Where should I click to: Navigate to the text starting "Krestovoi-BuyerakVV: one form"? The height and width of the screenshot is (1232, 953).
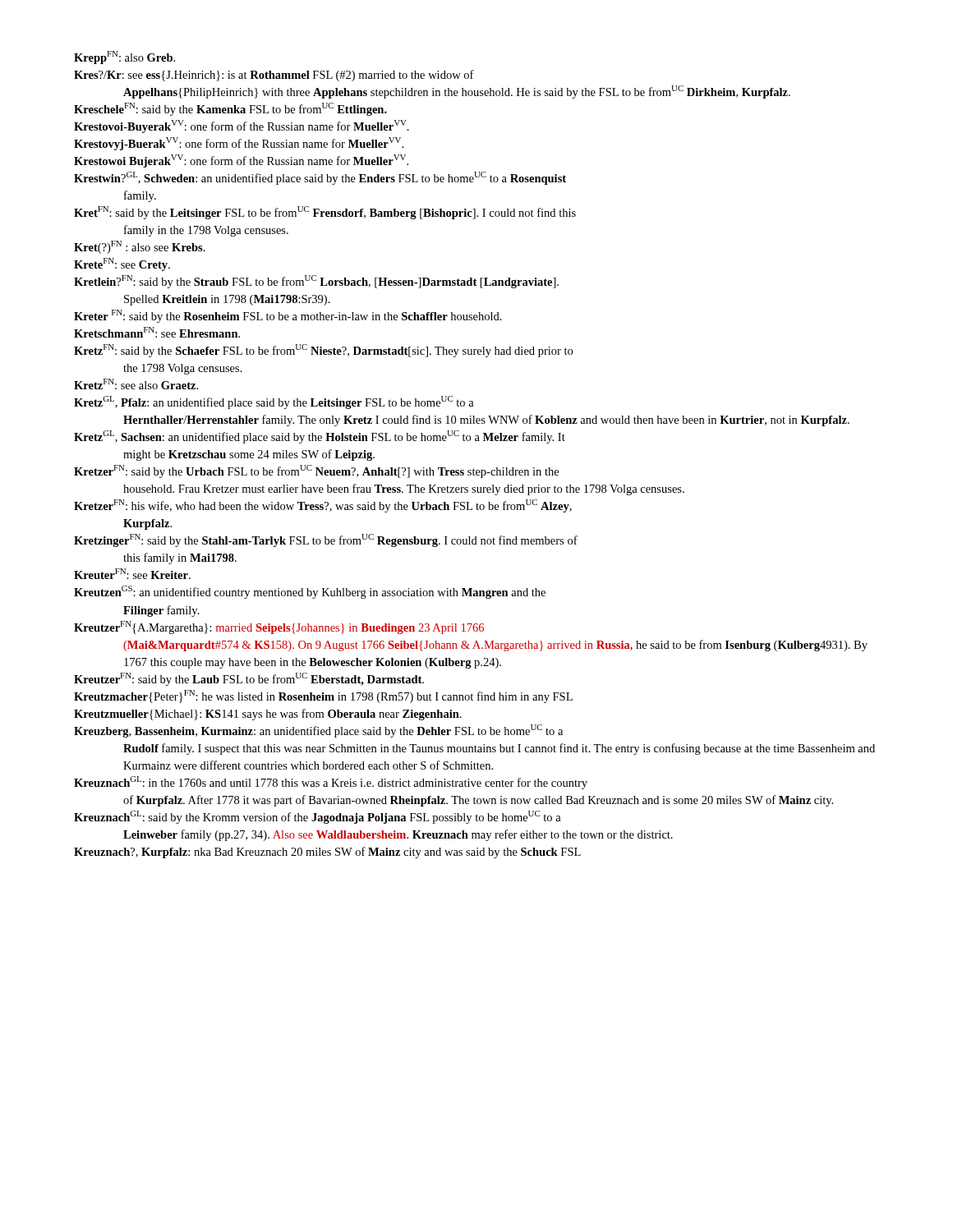pyautogui.click(x=242, y=126)
